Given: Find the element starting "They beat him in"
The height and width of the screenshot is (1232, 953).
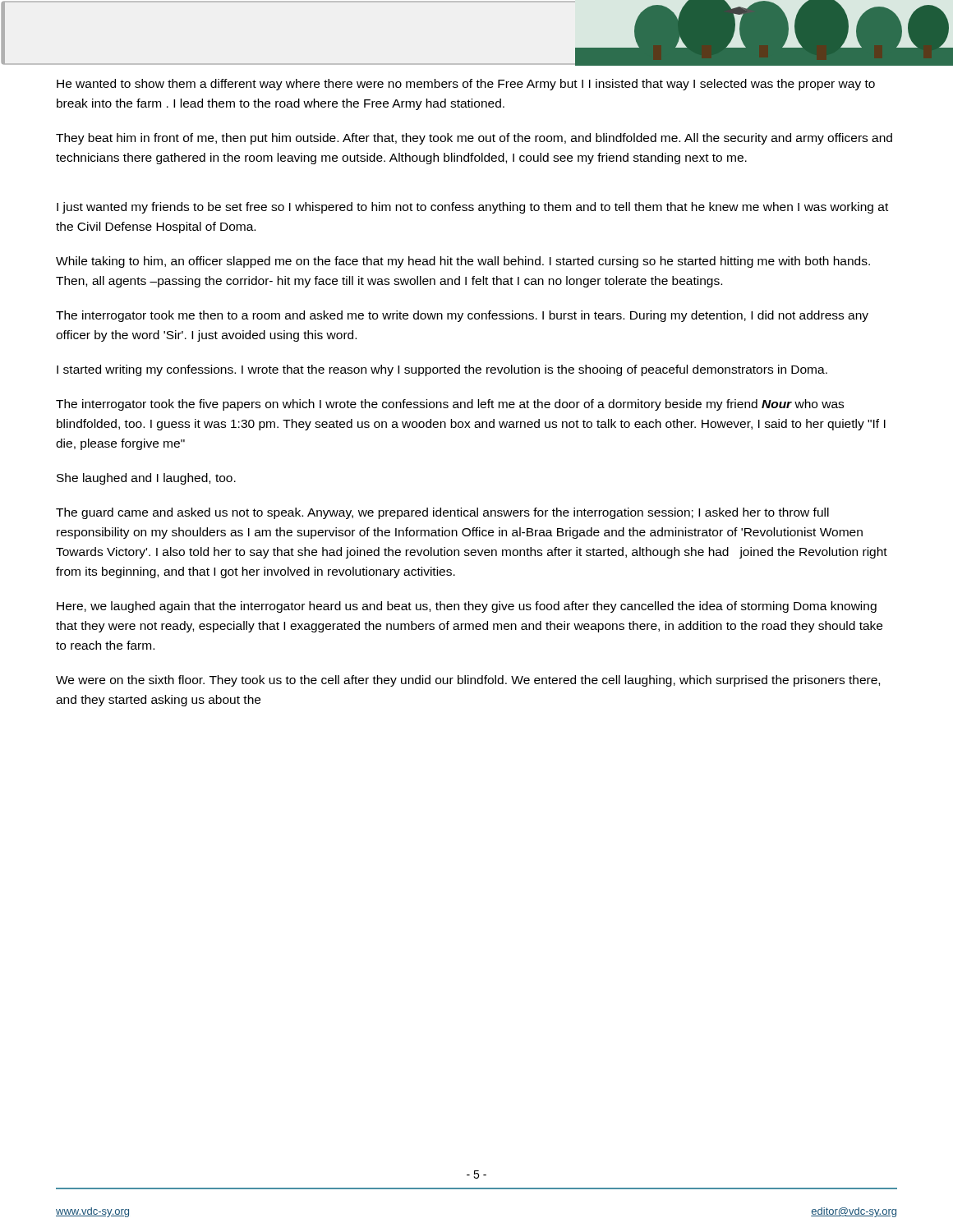Looking at the screenshot, I should tap(474, 147).
